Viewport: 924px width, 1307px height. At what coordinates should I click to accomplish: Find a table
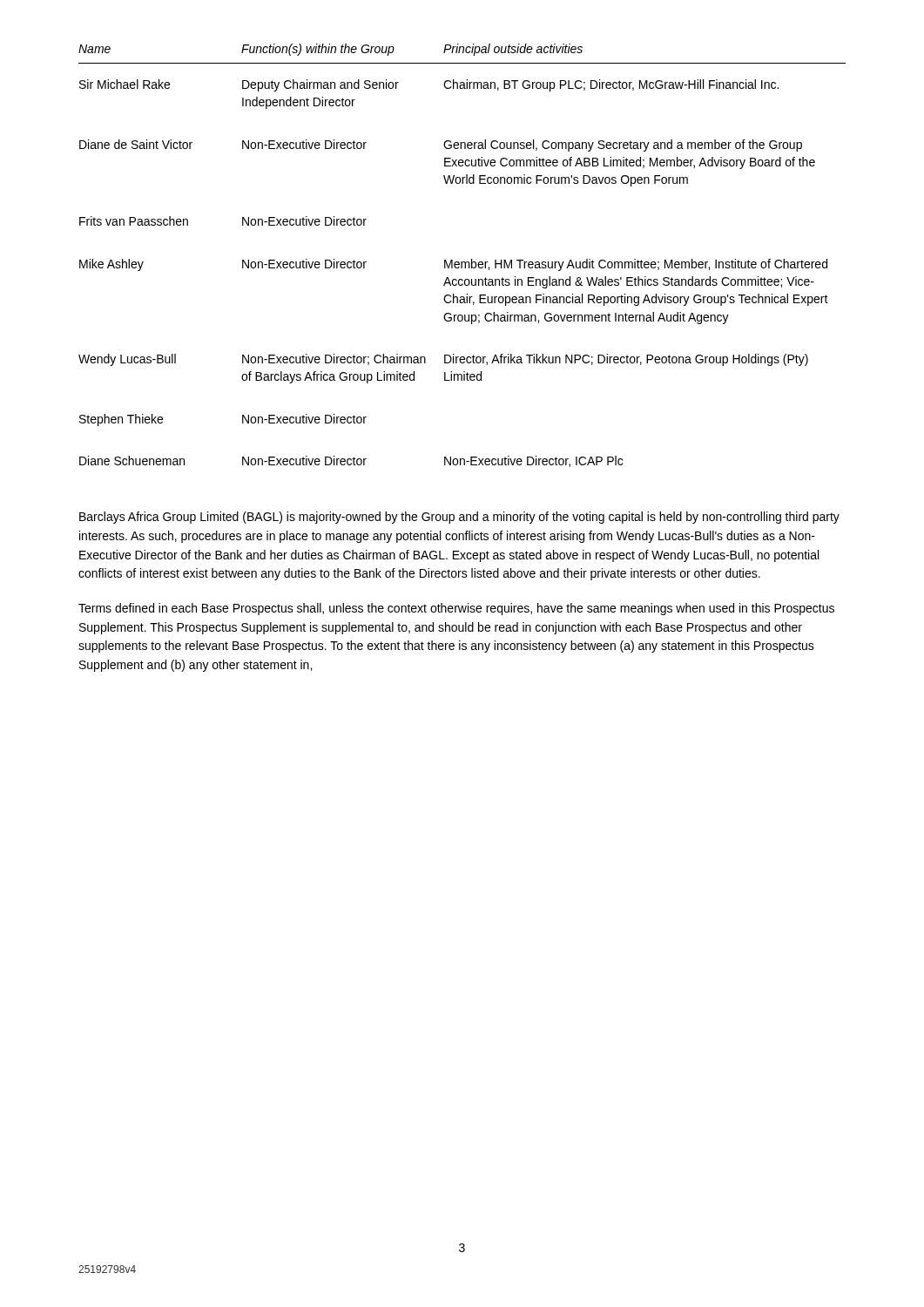pos(462,262)
